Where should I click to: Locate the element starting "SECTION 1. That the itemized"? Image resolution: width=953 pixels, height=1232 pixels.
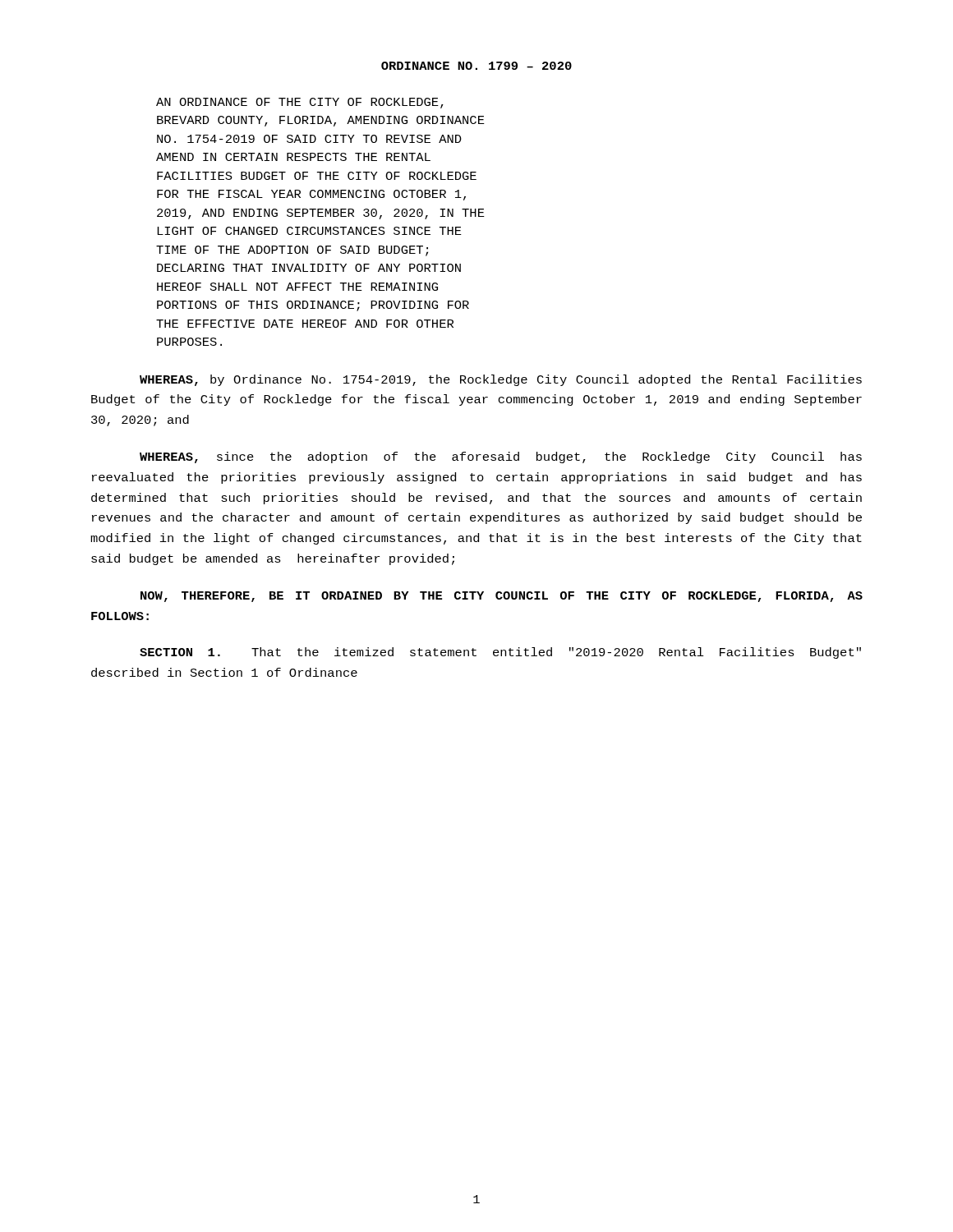(476, 663)
